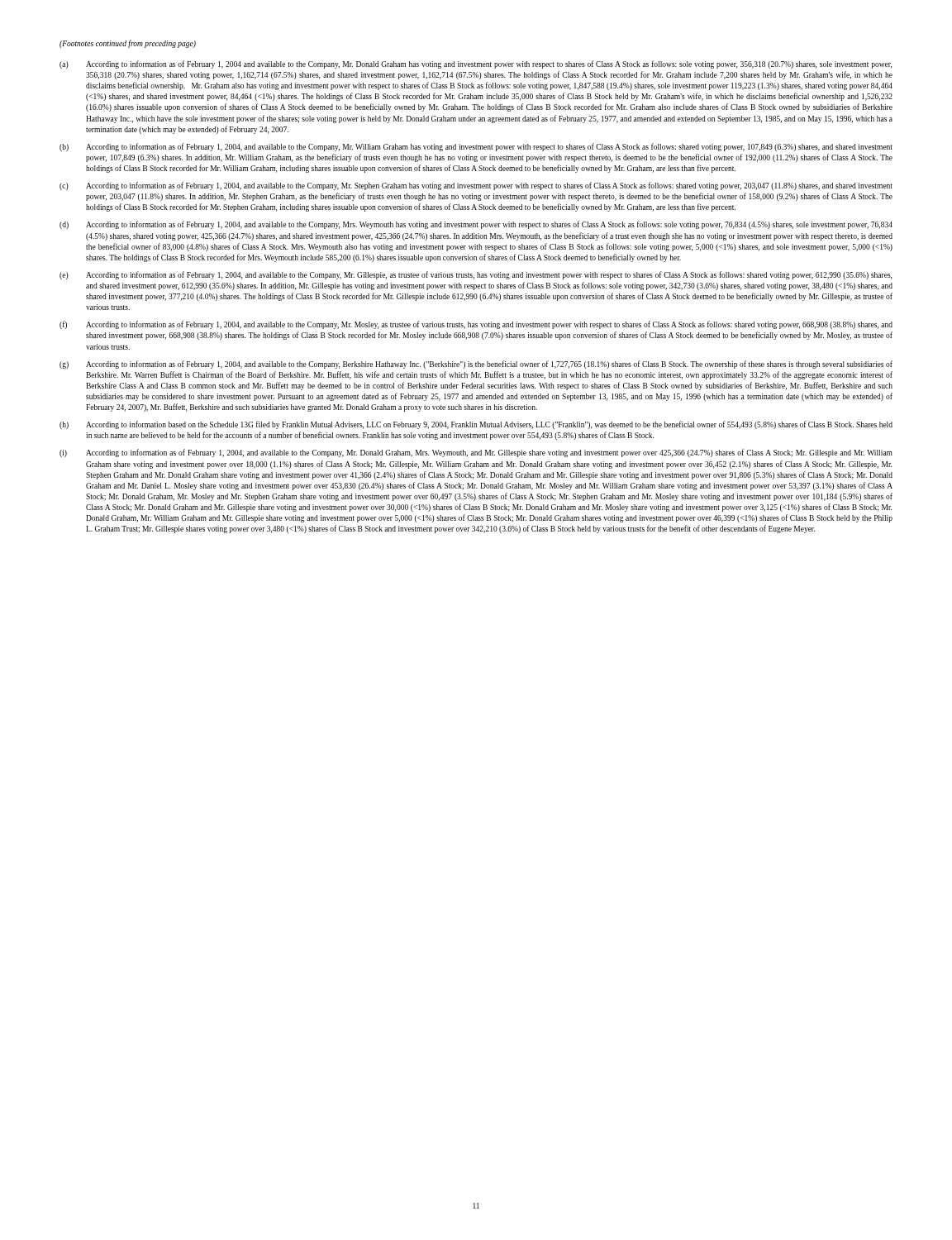Locate the block of text that opens with "(a) According to information as"
Image resolution: width=952 pixels, height=1240 pixels.
(476, 97)
